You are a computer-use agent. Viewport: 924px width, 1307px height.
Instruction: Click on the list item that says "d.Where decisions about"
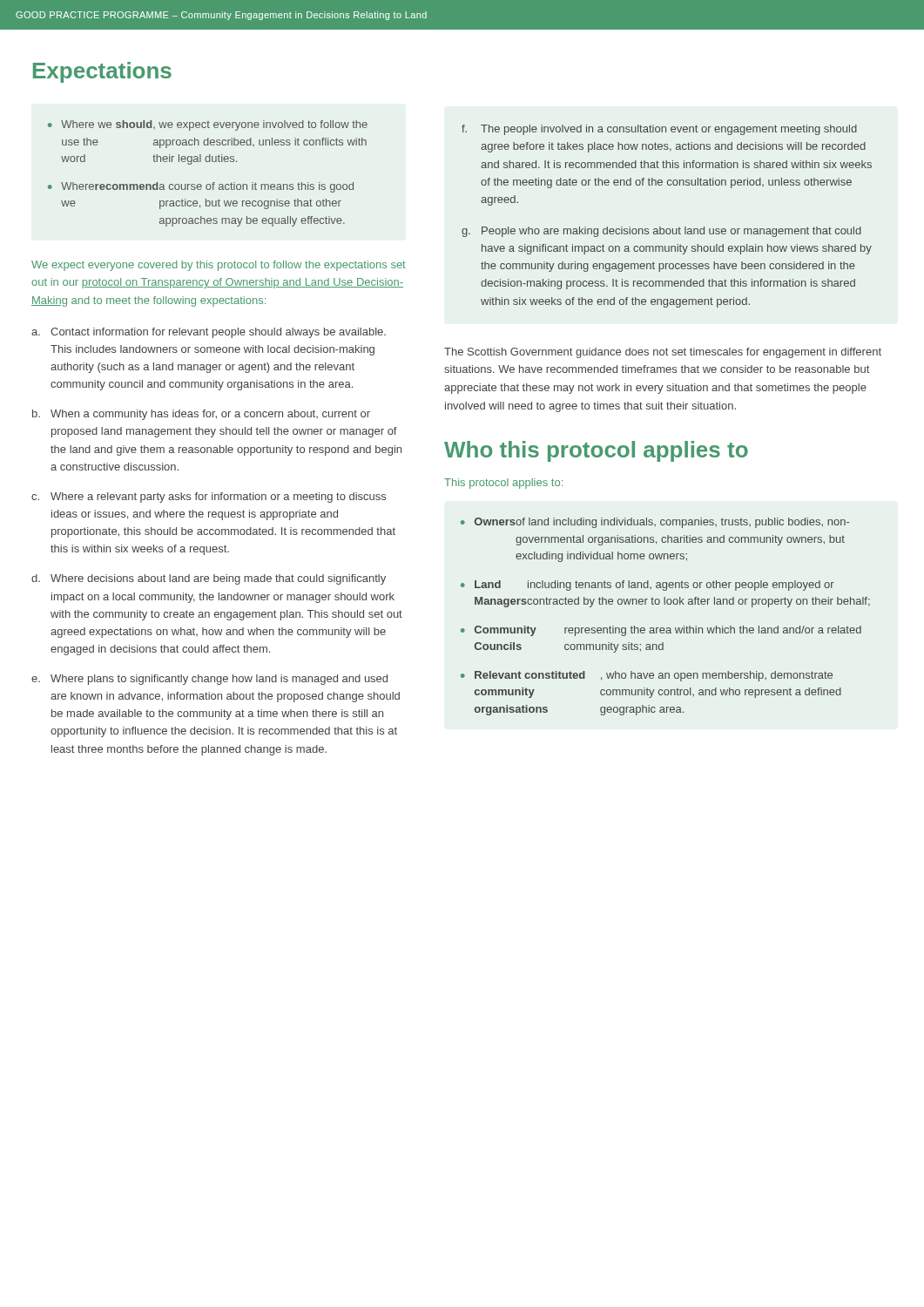pos(219,614)
